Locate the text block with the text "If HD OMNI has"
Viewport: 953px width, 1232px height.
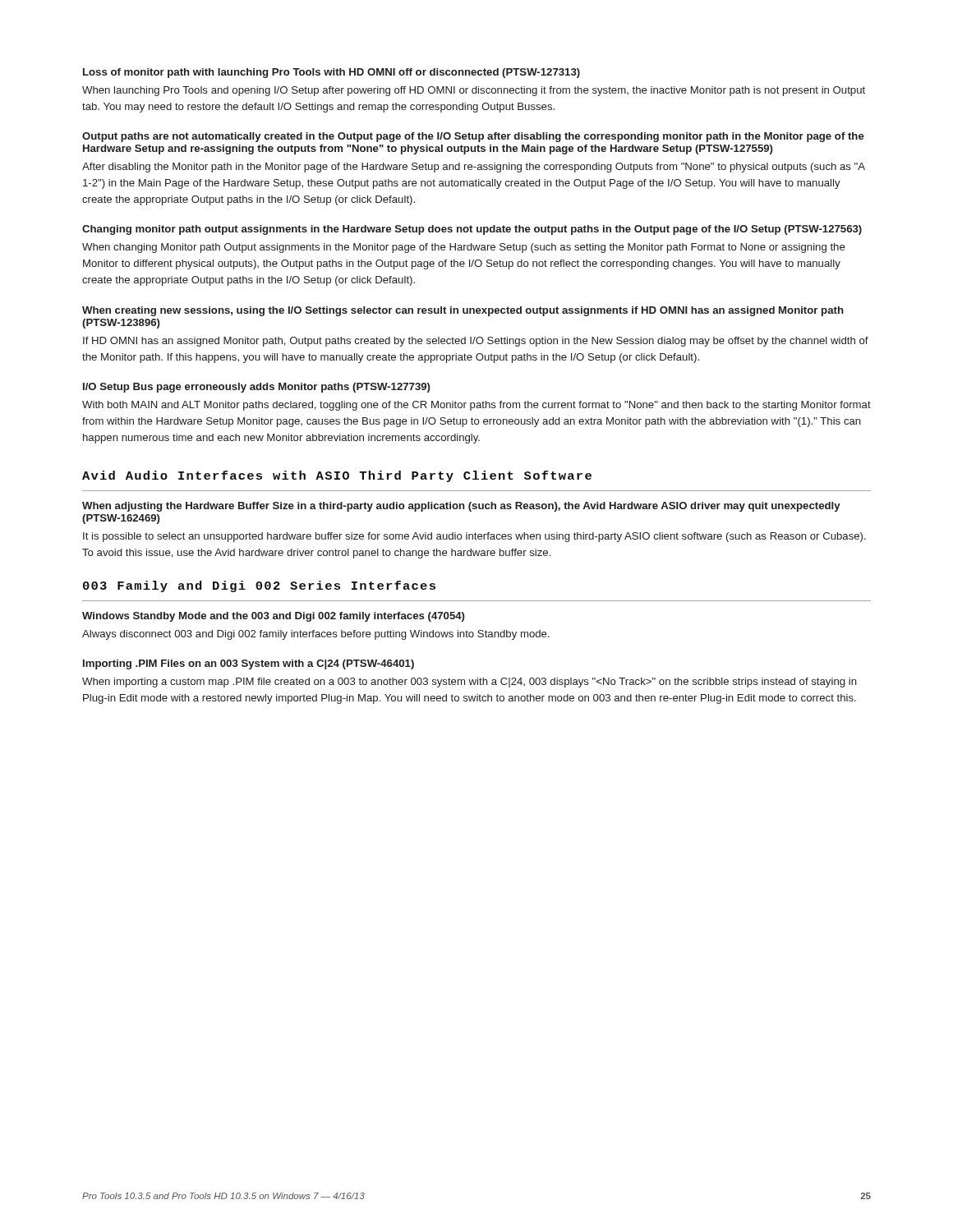(475, 348)
